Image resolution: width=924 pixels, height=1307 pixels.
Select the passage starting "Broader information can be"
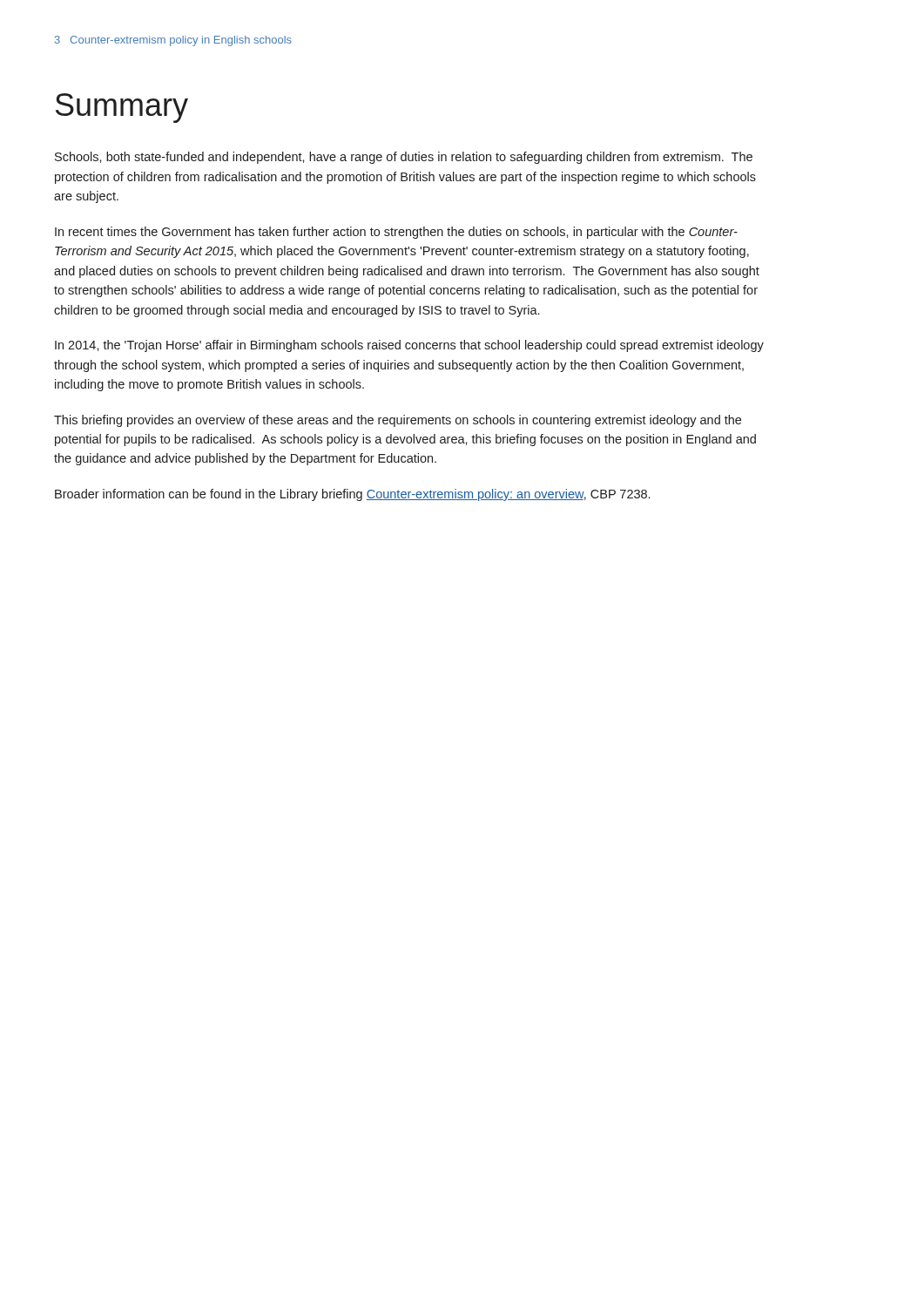(353, 494)
